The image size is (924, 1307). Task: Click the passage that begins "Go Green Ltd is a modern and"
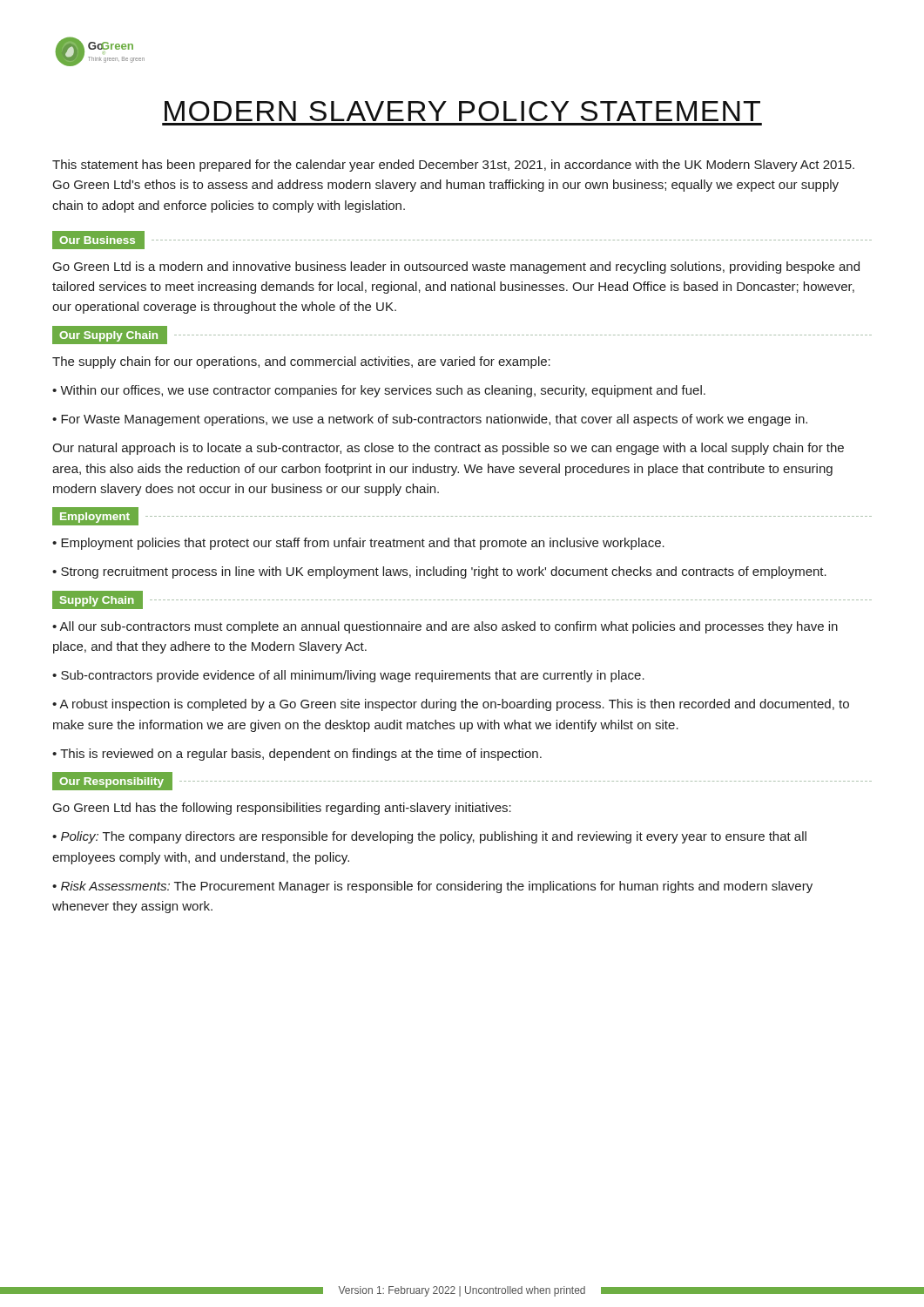point(456,286)
